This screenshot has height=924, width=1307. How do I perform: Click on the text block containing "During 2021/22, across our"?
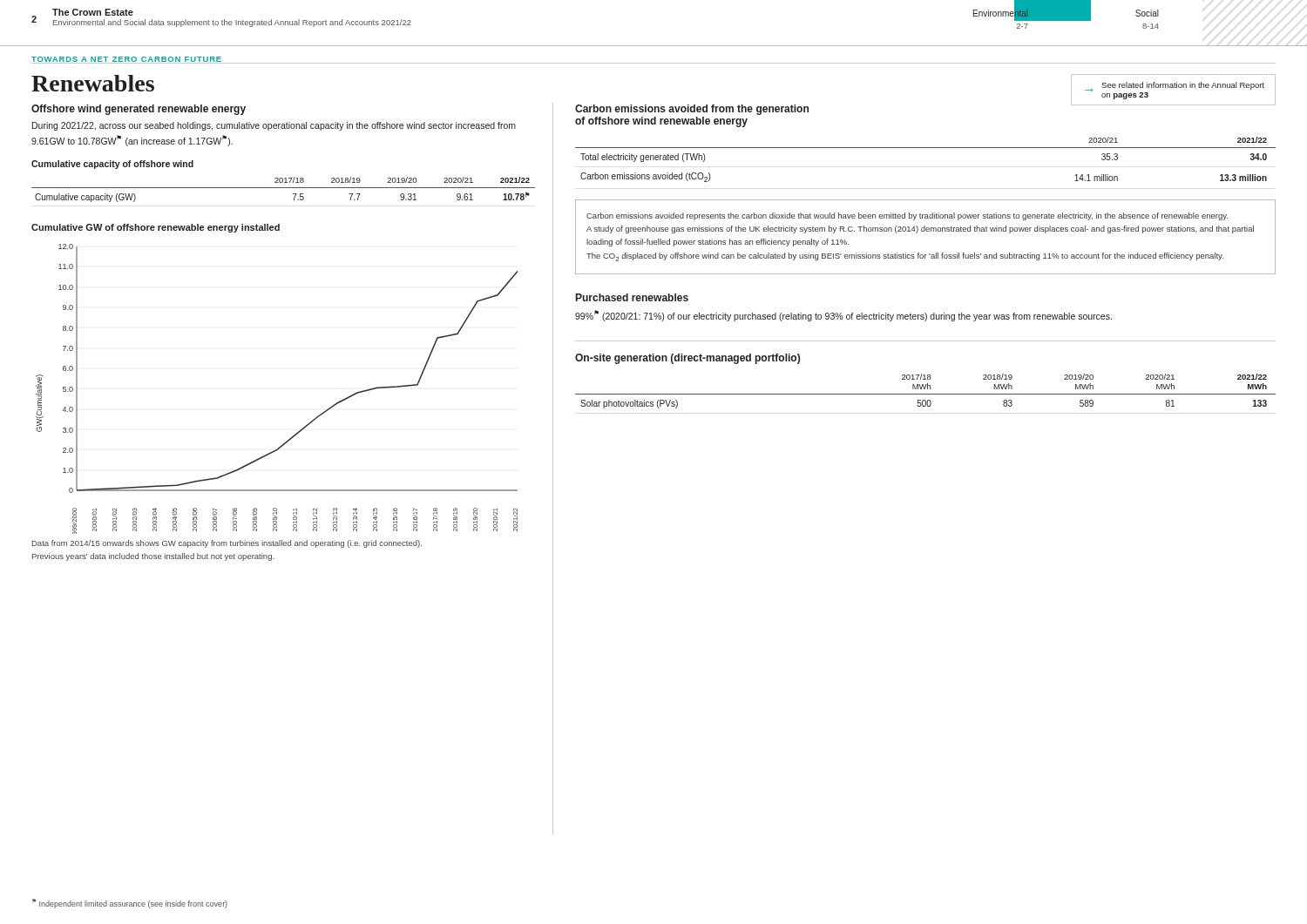point(274,133)
